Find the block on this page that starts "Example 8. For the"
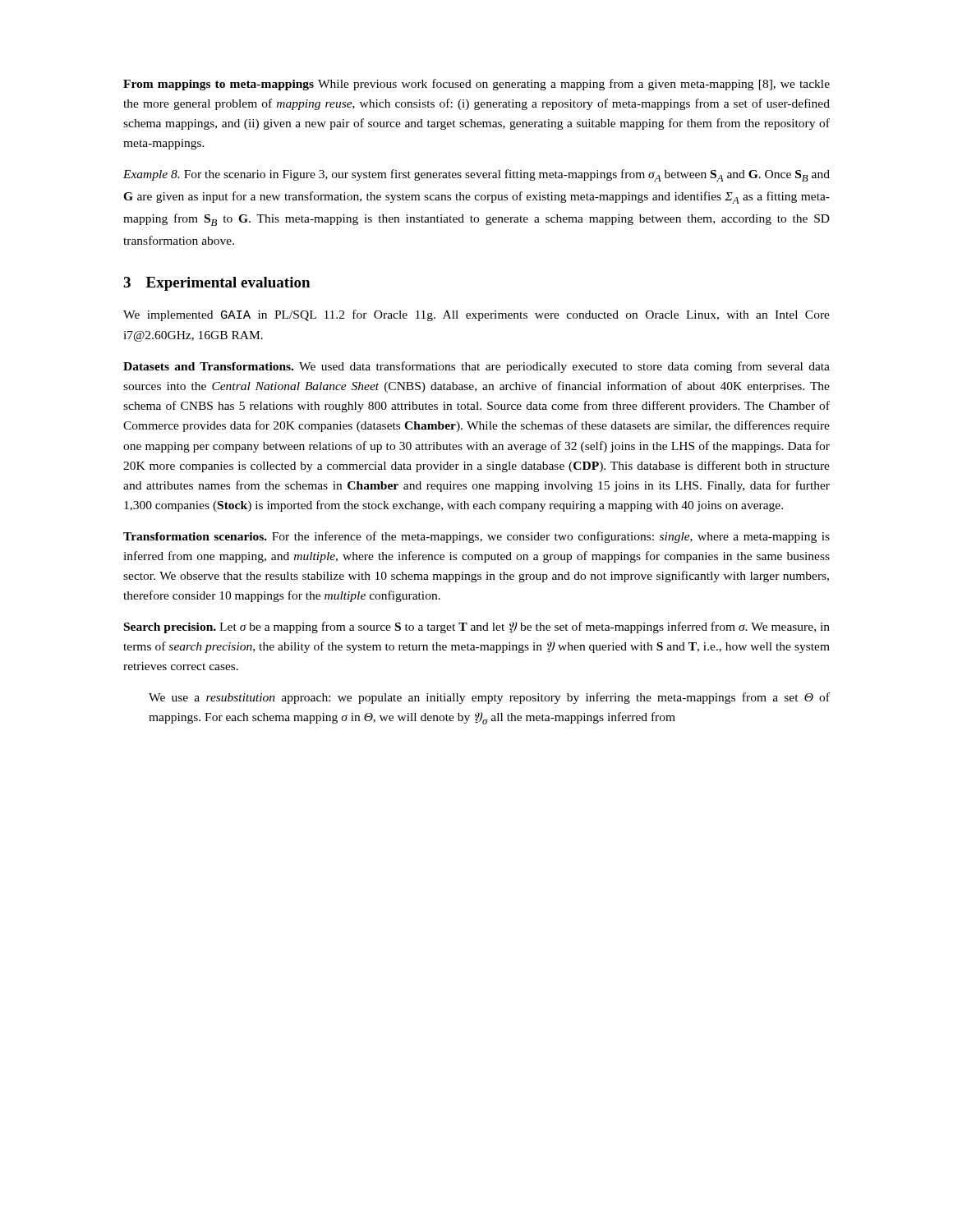The height and width of the screenshot is (1232, 953). pos(476,208)
